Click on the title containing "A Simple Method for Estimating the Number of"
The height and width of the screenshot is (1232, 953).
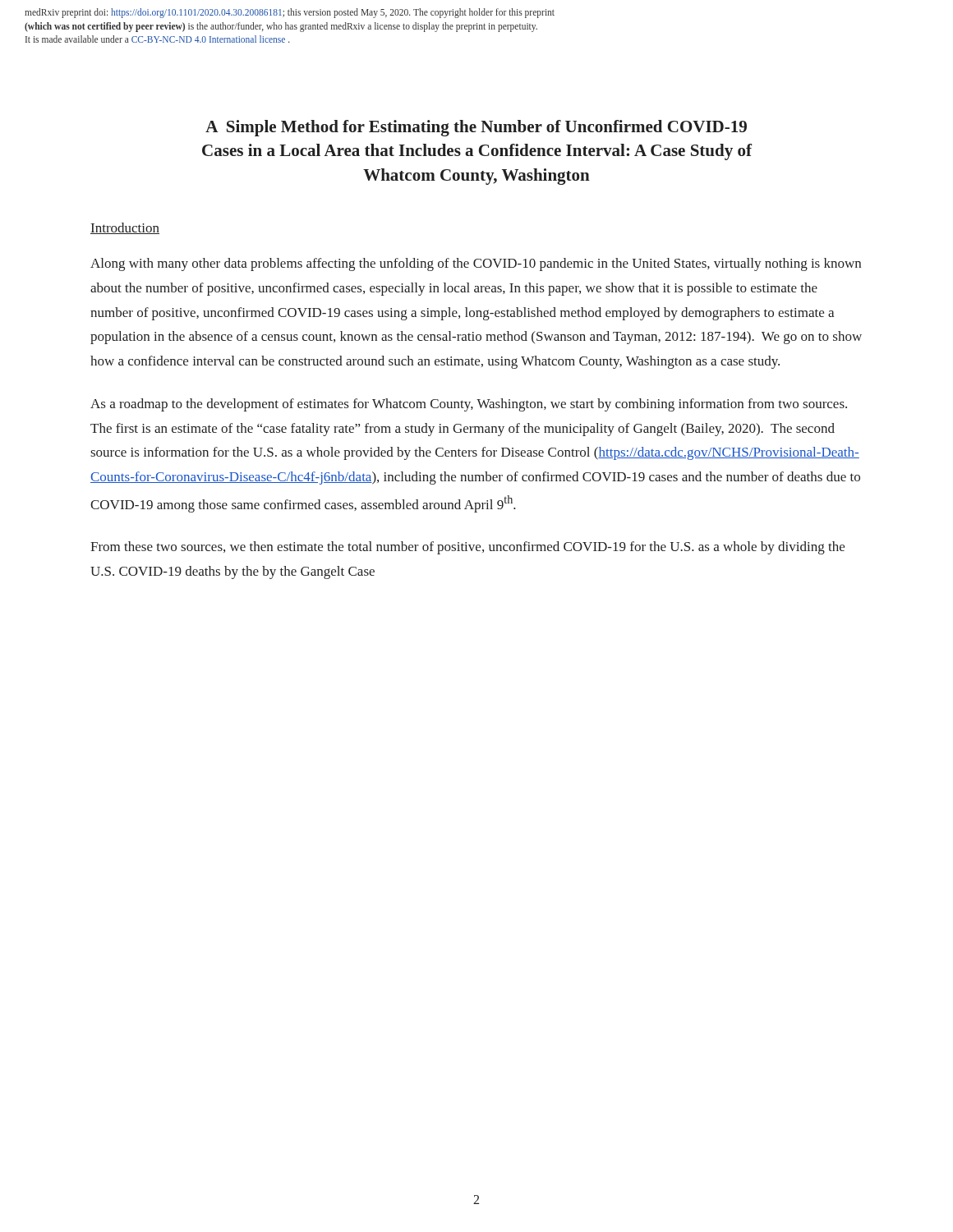[476, 151]
